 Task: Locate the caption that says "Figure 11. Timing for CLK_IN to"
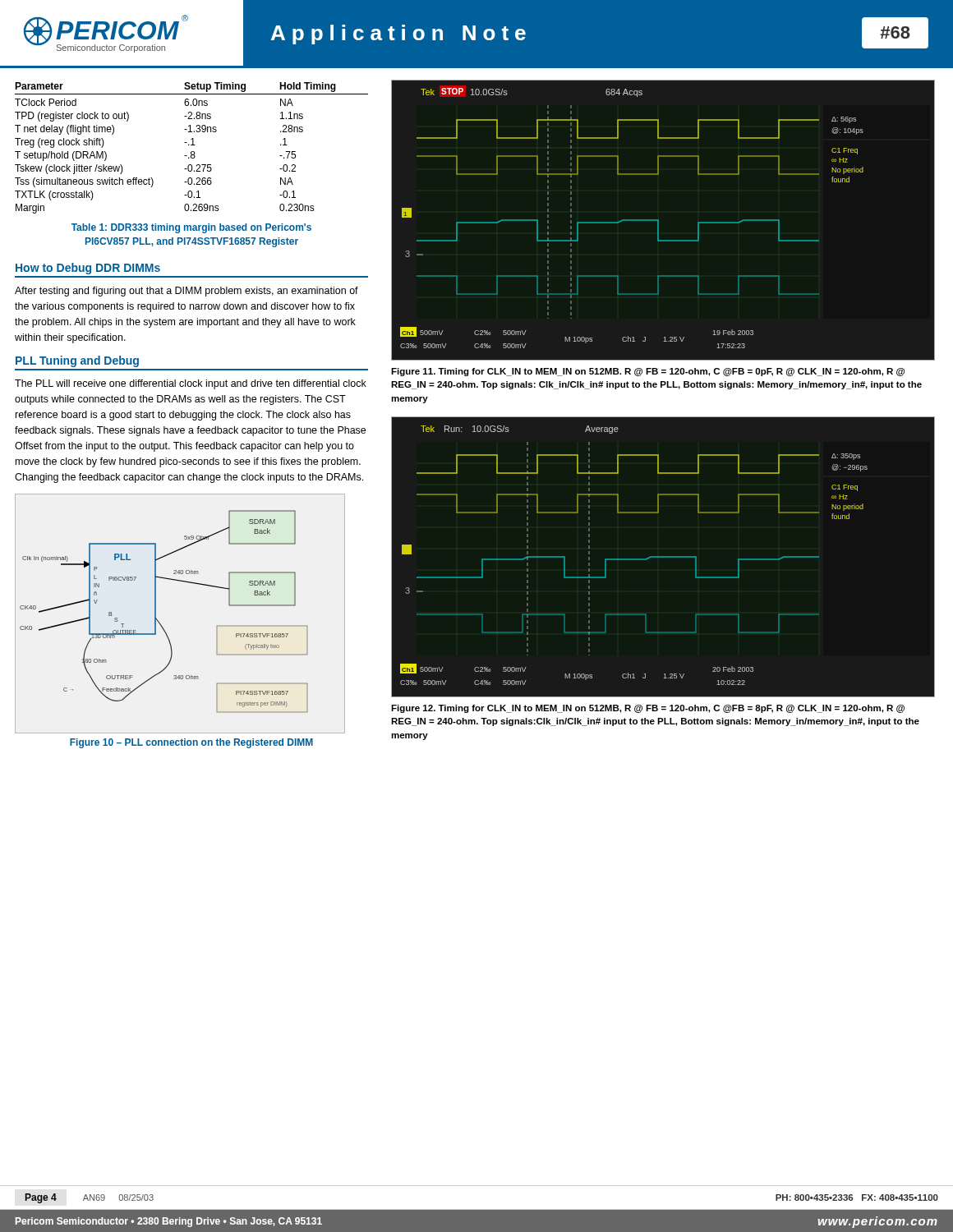pyautogui.click(x=656, y=385)
